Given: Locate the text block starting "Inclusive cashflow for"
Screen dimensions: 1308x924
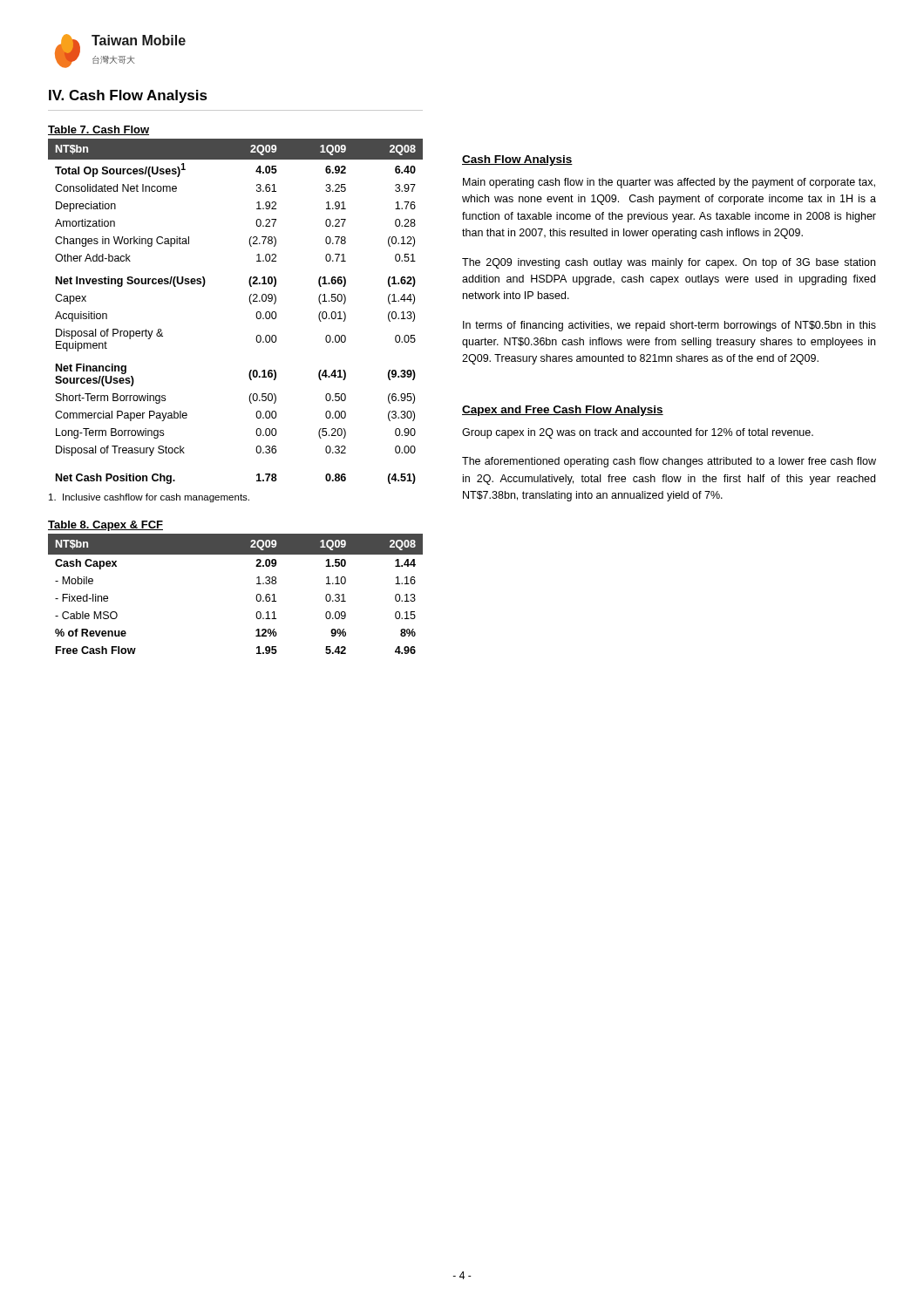Looking at the screenshot, I should (x=149, y=497).
